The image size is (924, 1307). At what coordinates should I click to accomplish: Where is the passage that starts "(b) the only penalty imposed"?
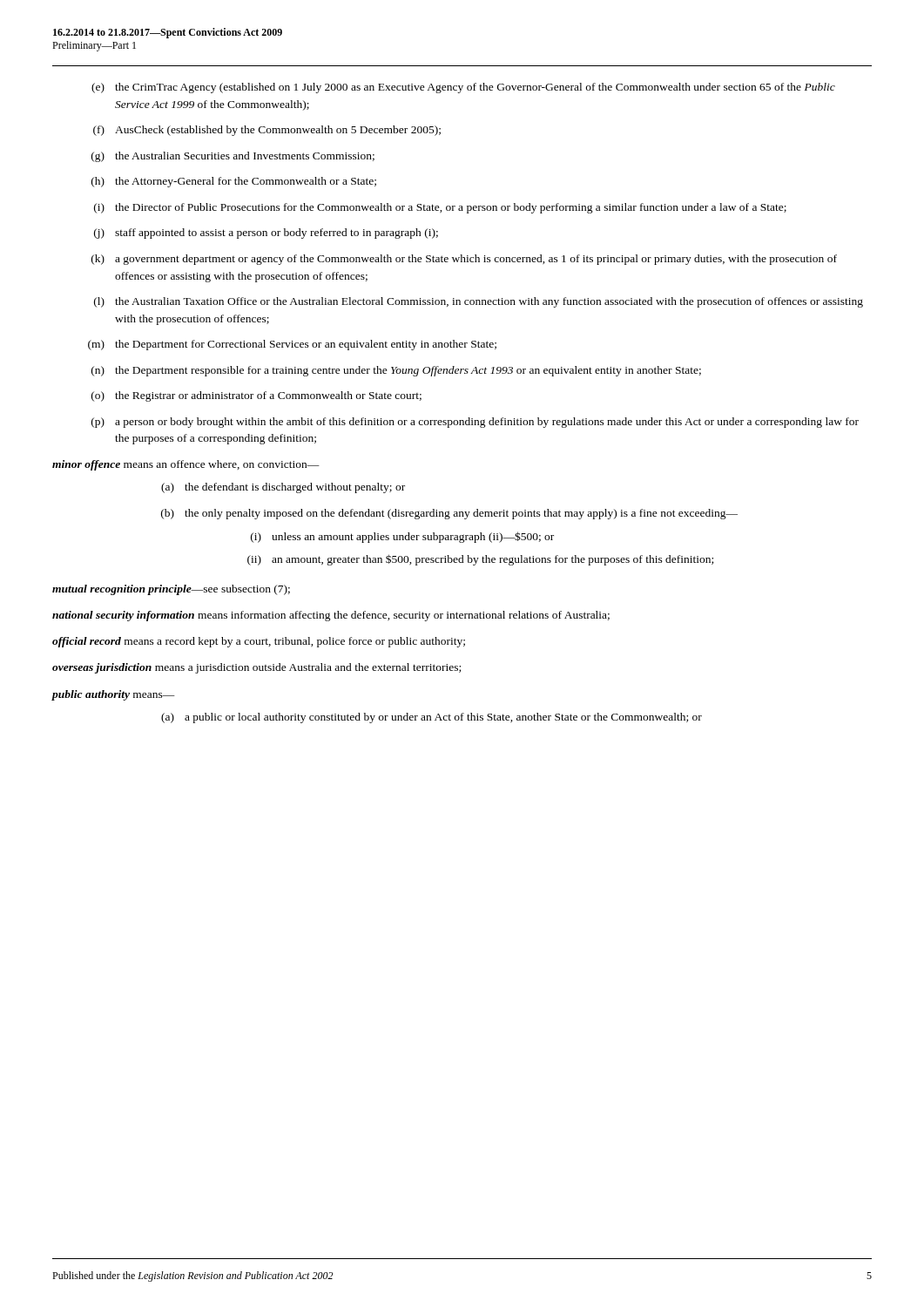tap(497, 538)
